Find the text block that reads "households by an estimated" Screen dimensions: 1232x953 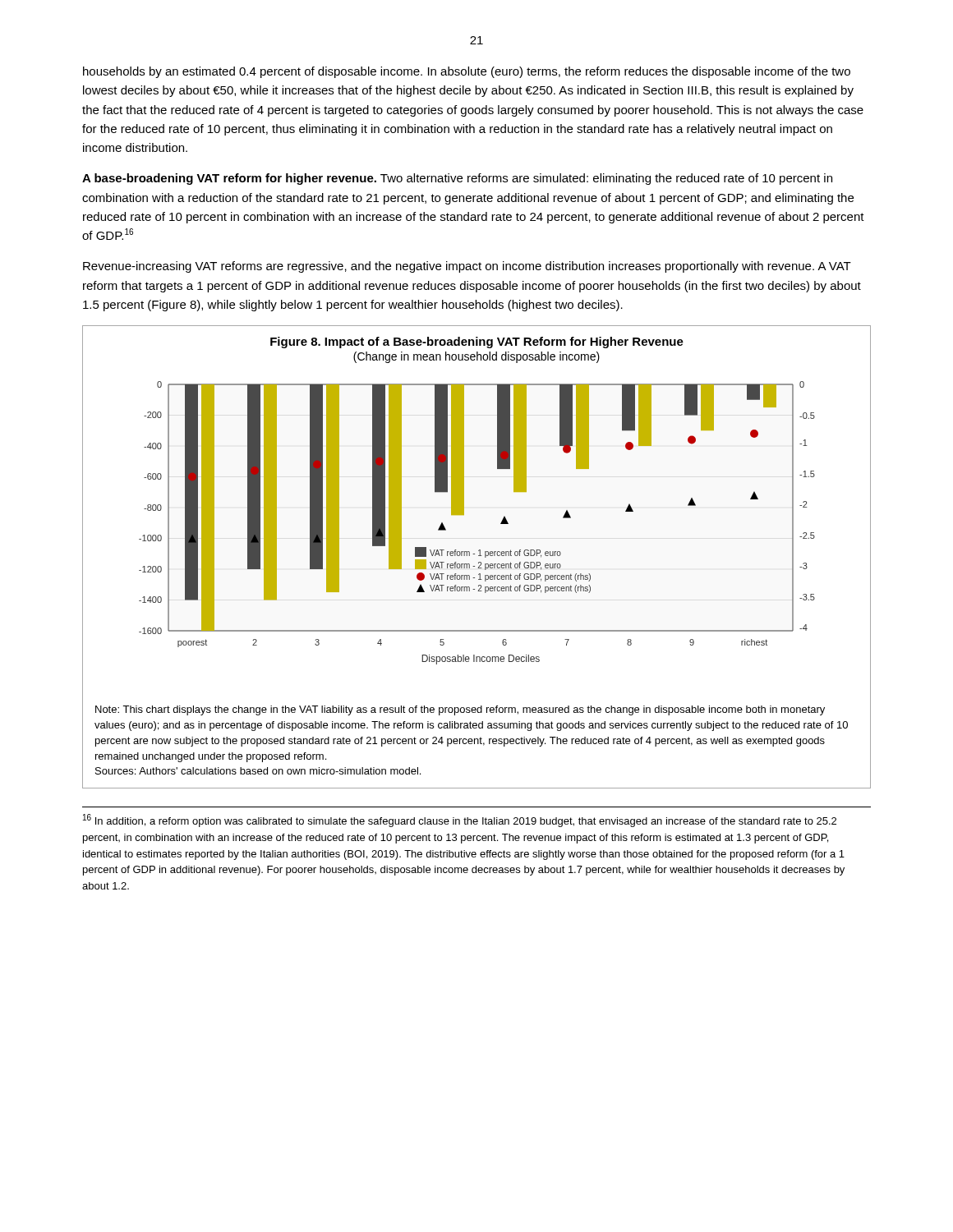[x=473, y=109]
